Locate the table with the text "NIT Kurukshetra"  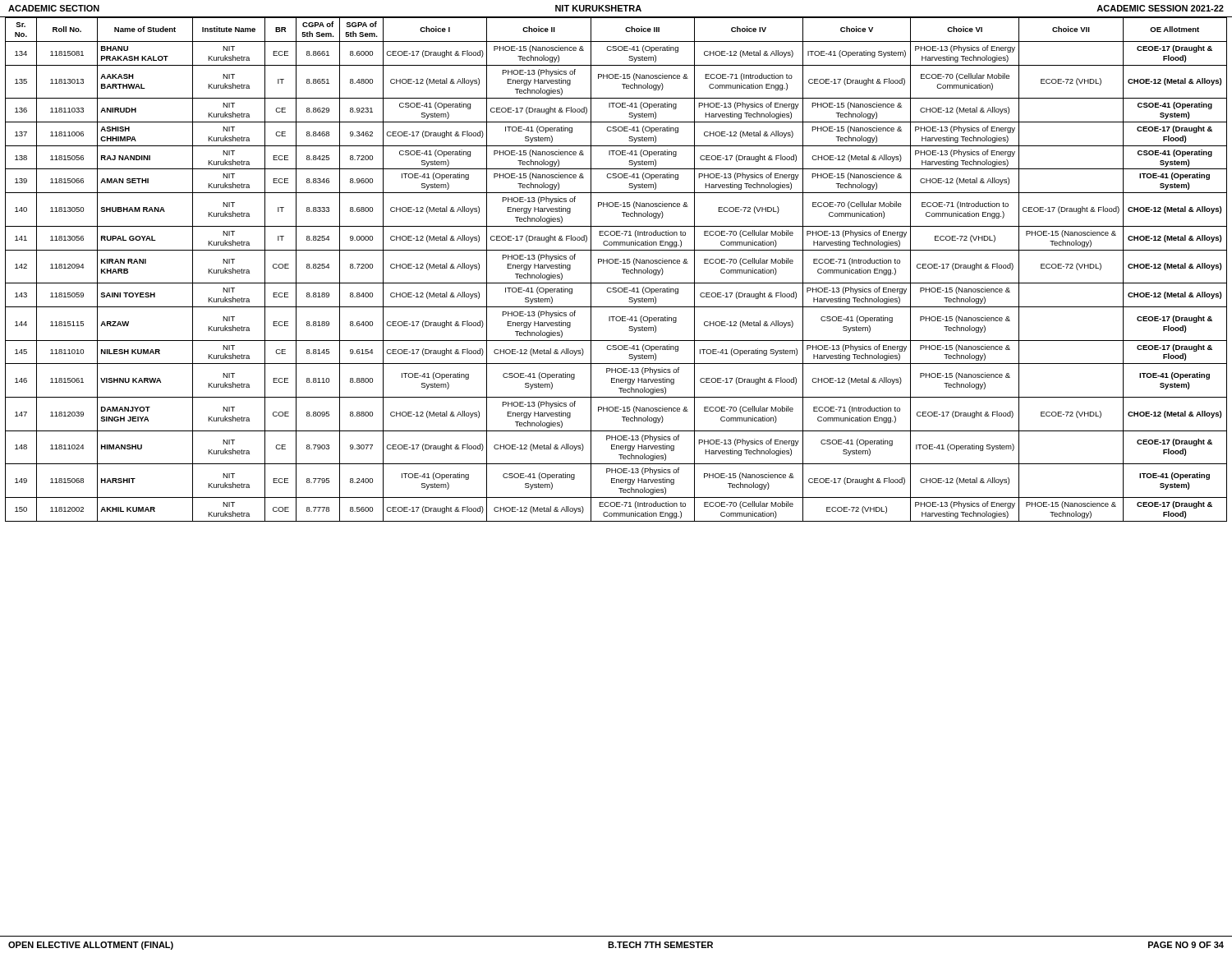coord(616,269)
